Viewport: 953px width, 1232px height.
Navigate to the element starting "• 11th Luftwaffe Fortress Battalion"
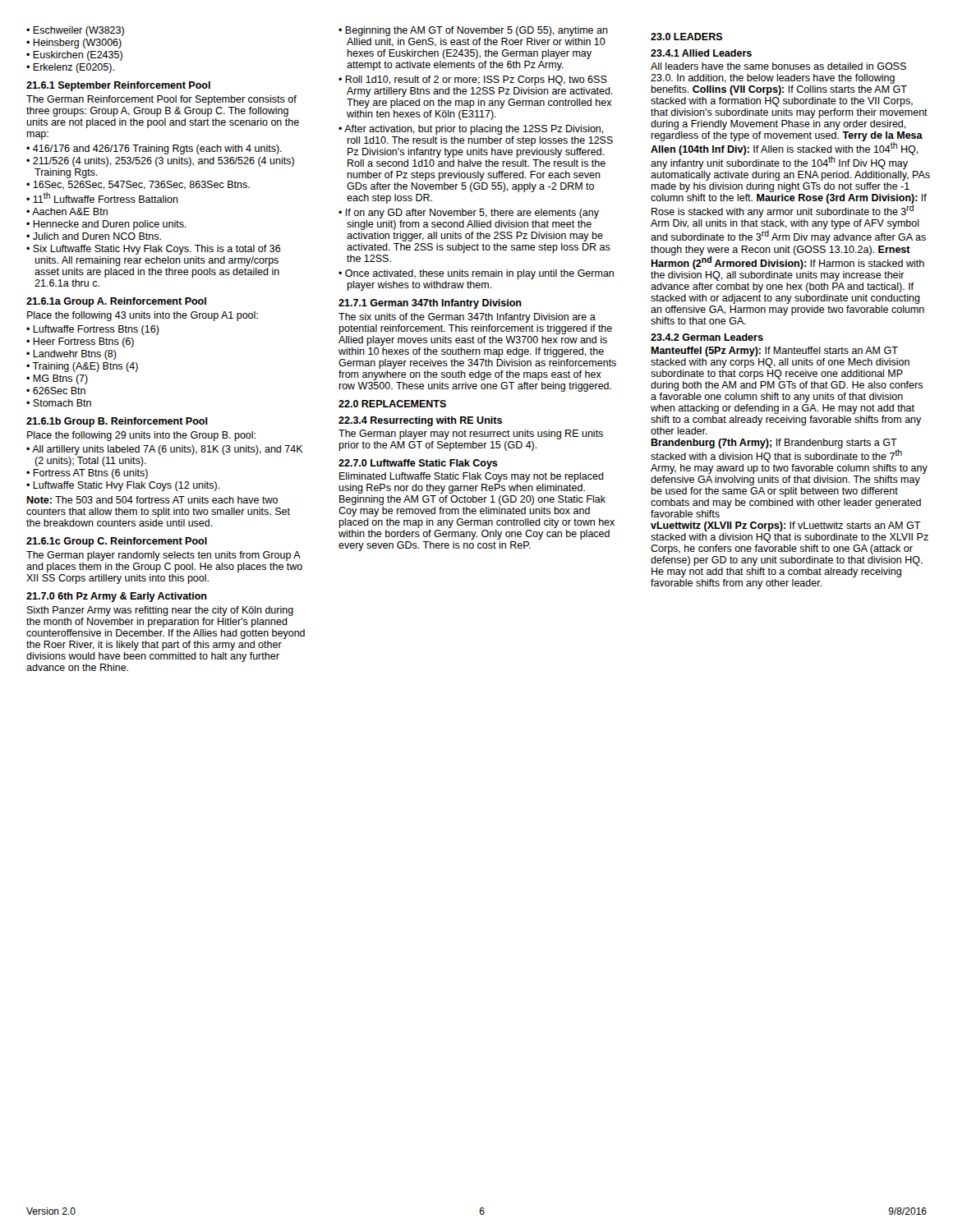coord(106,198)
